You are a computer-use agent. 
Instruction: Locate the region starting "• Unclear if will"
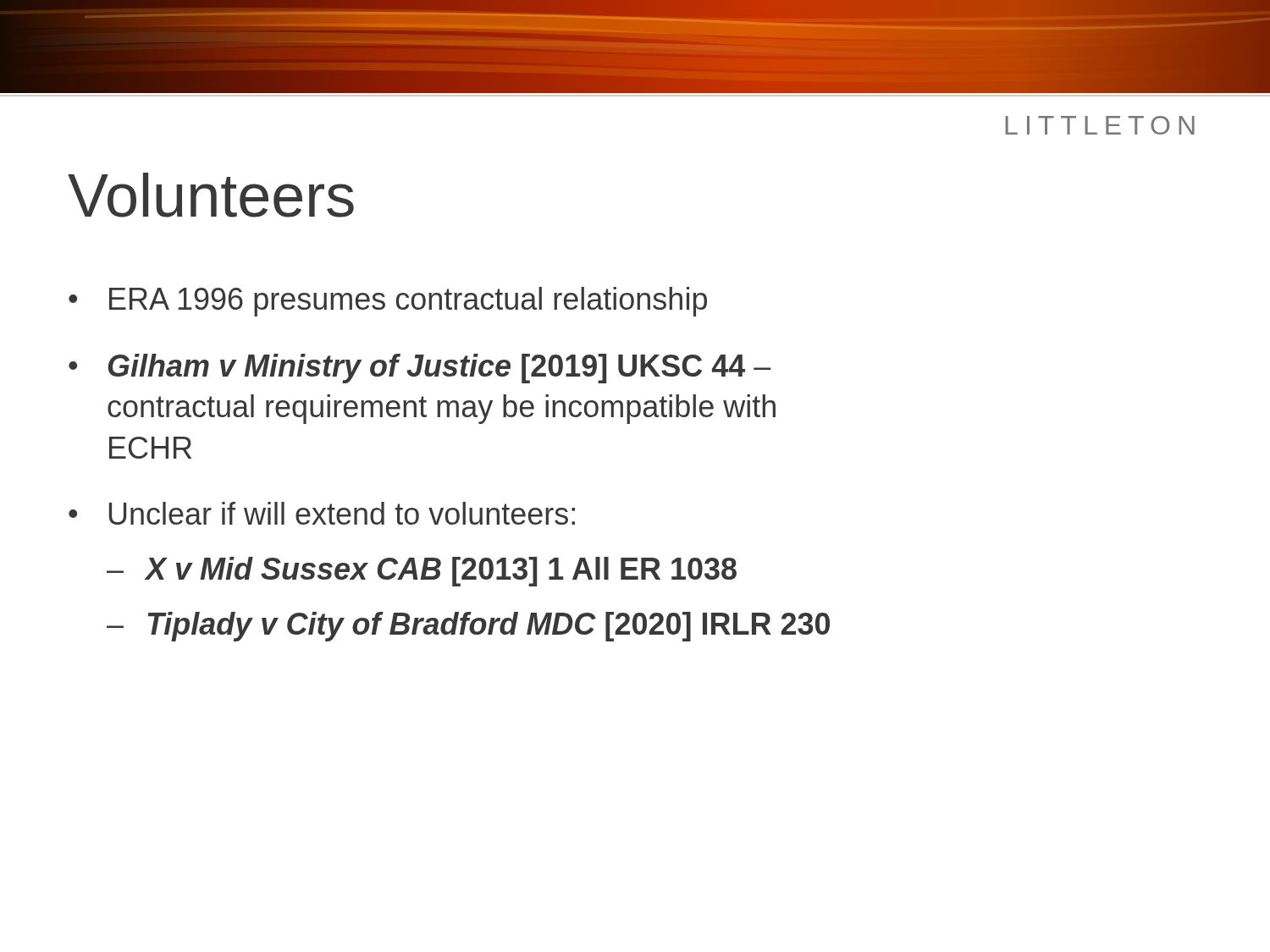pyautogui.click(x=449, y=576)
